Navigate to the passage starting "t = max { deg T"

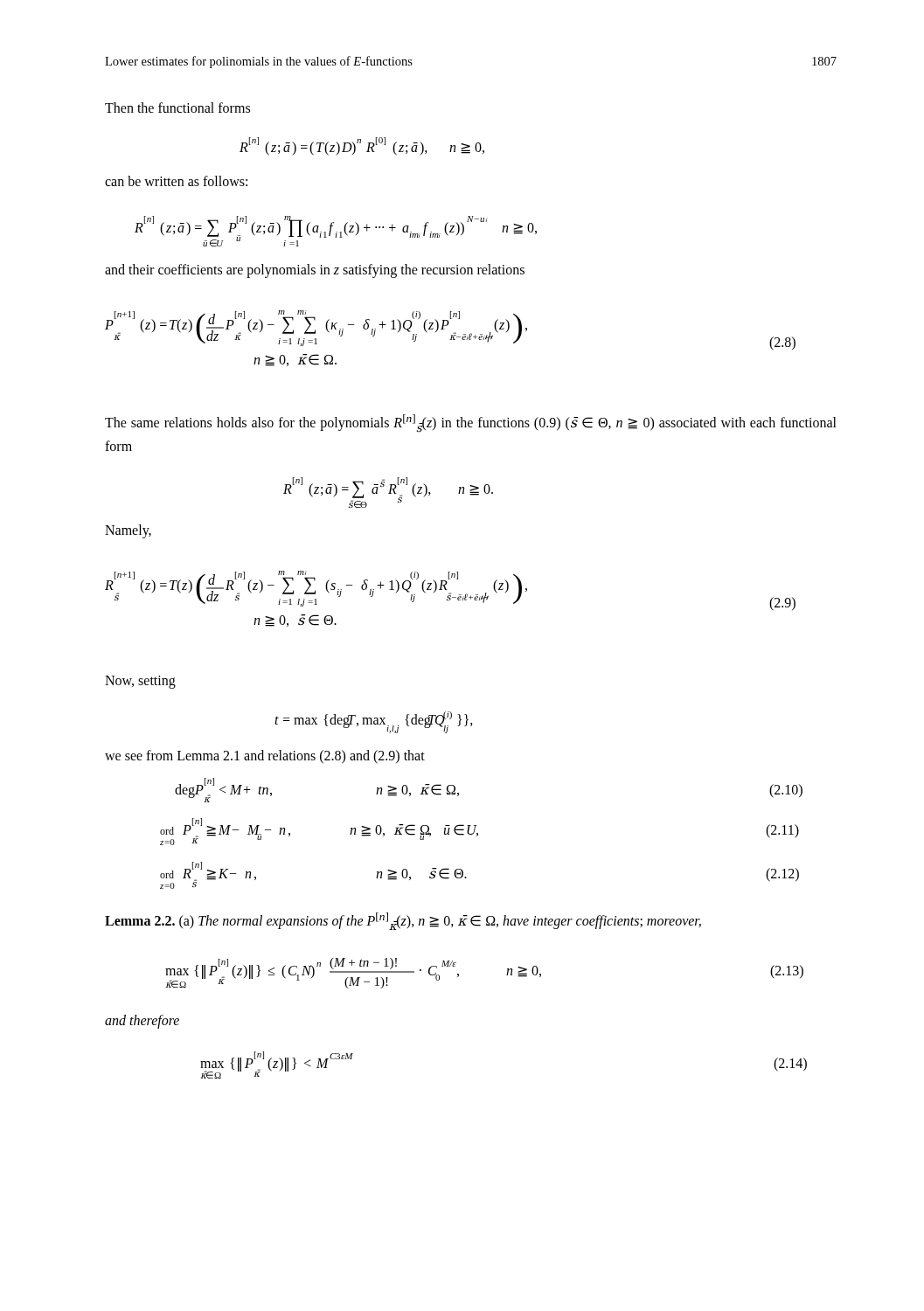pos(471,719)
